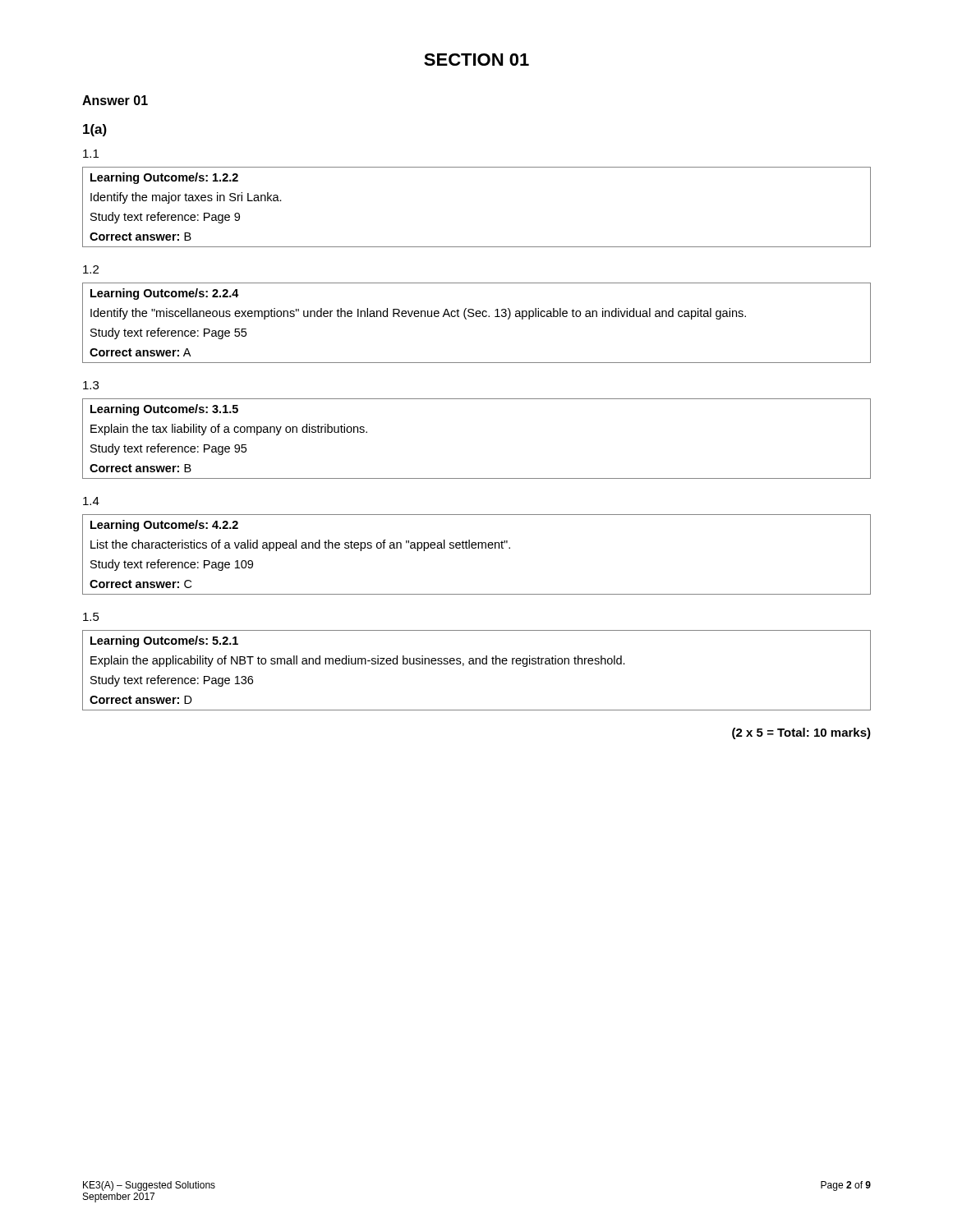Locate the text block starting "SECTION 01"
Screen dimensions: 1232x953
476,60
